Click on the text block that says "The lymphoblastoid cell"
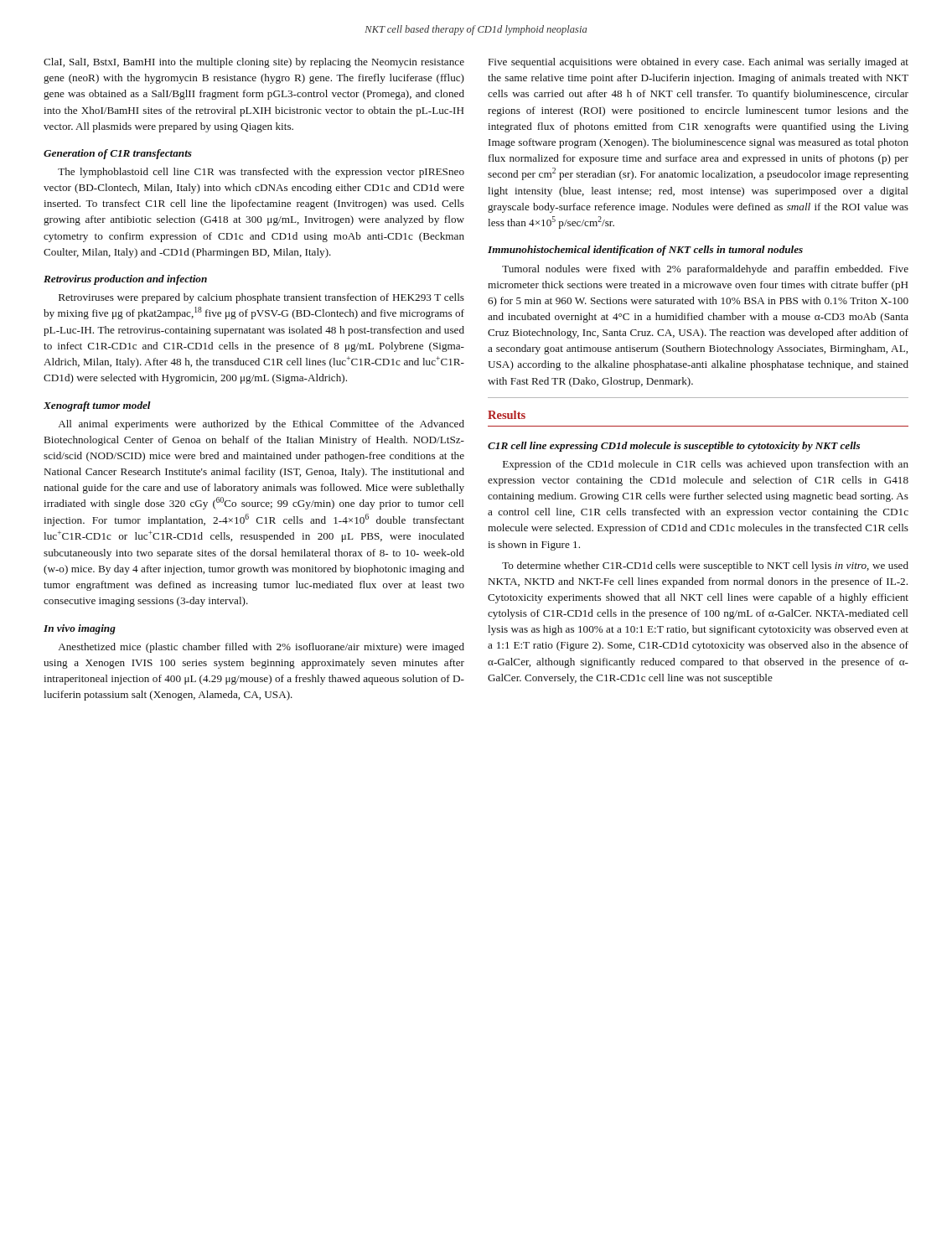The image size is (952, 1257). coord(254,211)
